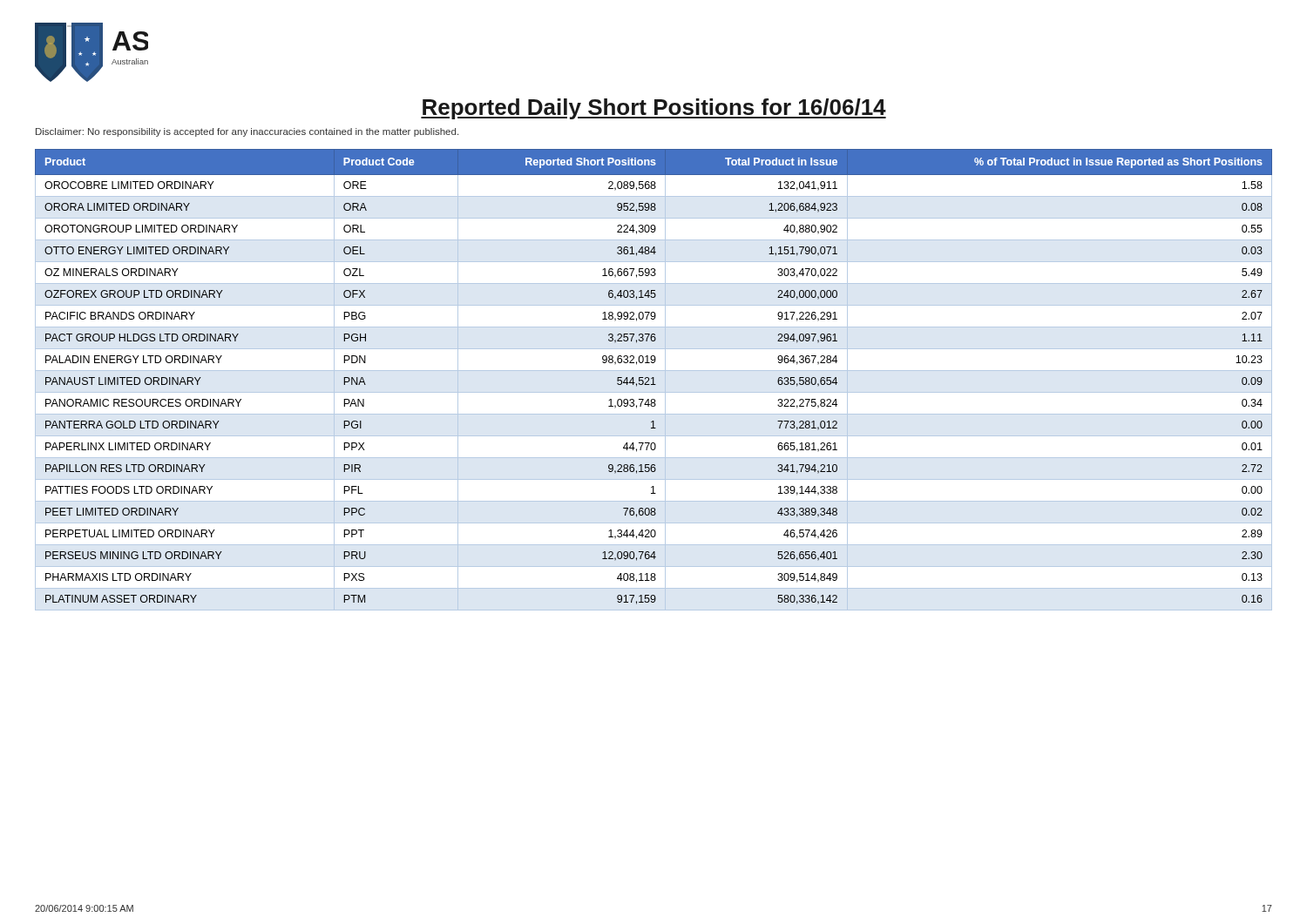Locate the block starting "Disclaimer: No responsibility is accepted for"

click(x=247, y=132)
